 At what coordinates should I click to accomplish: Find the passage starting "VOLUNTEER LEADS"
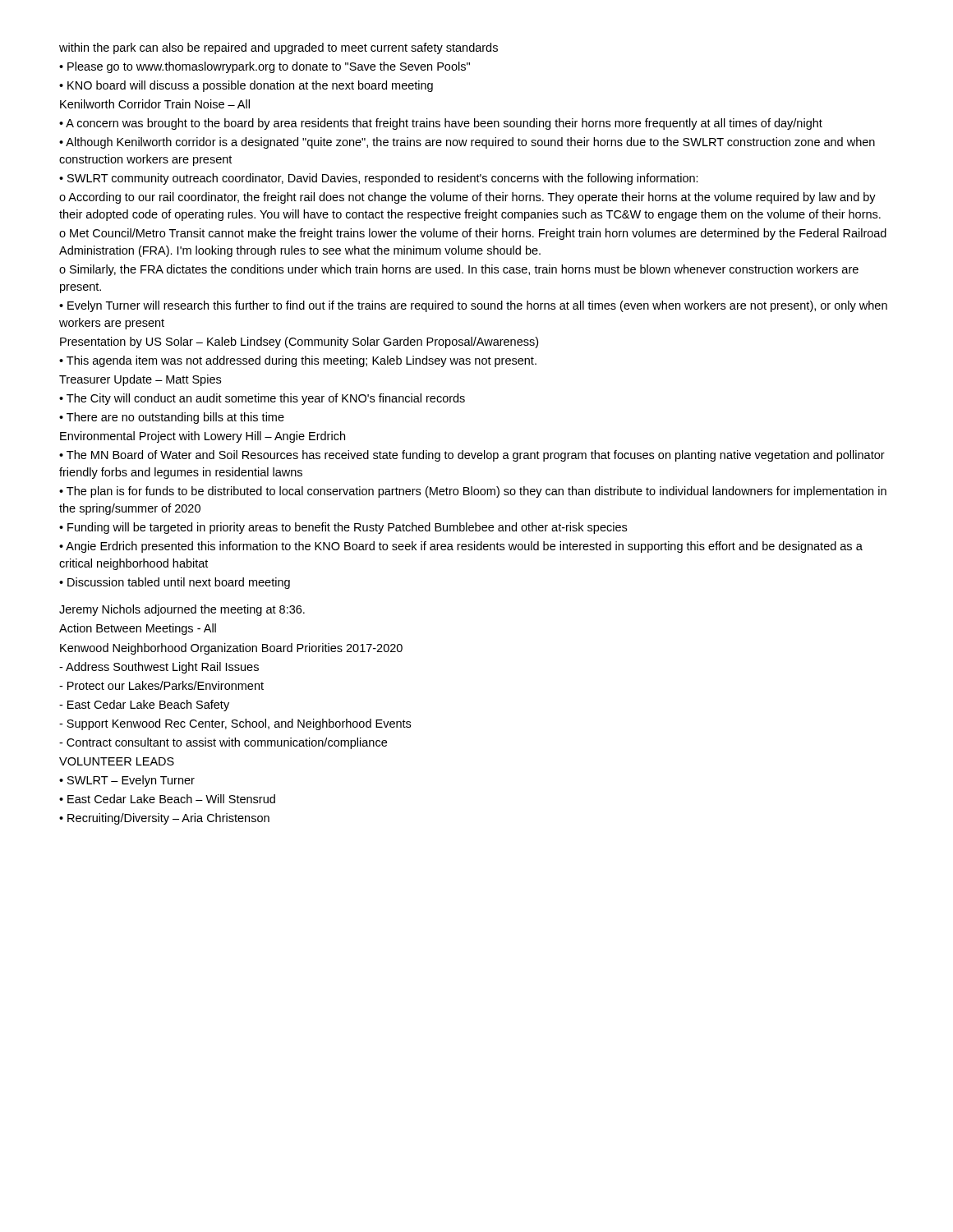(117, 761)
